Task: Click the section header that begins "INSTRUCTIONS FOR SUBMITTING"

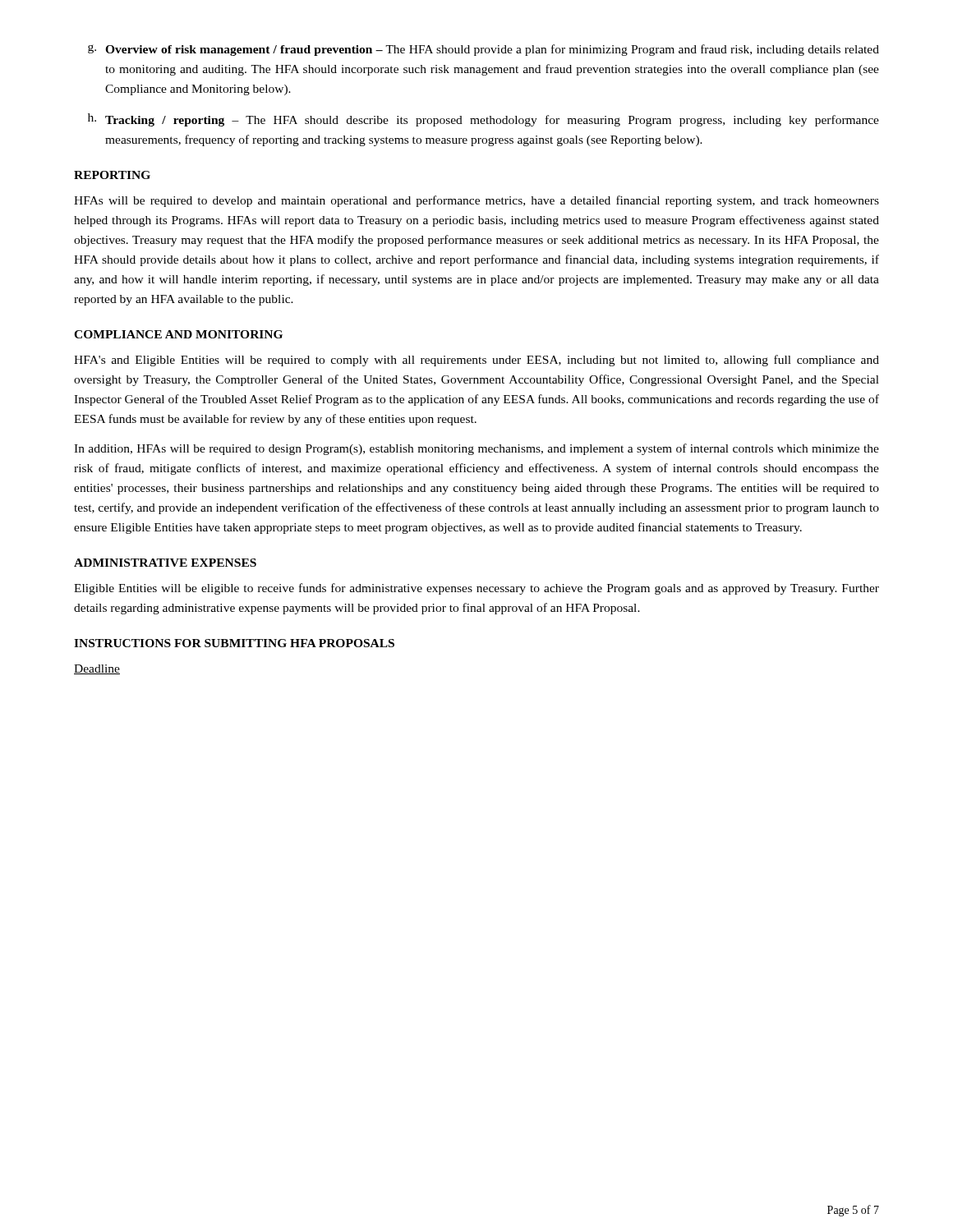Action: click(234, 643)
